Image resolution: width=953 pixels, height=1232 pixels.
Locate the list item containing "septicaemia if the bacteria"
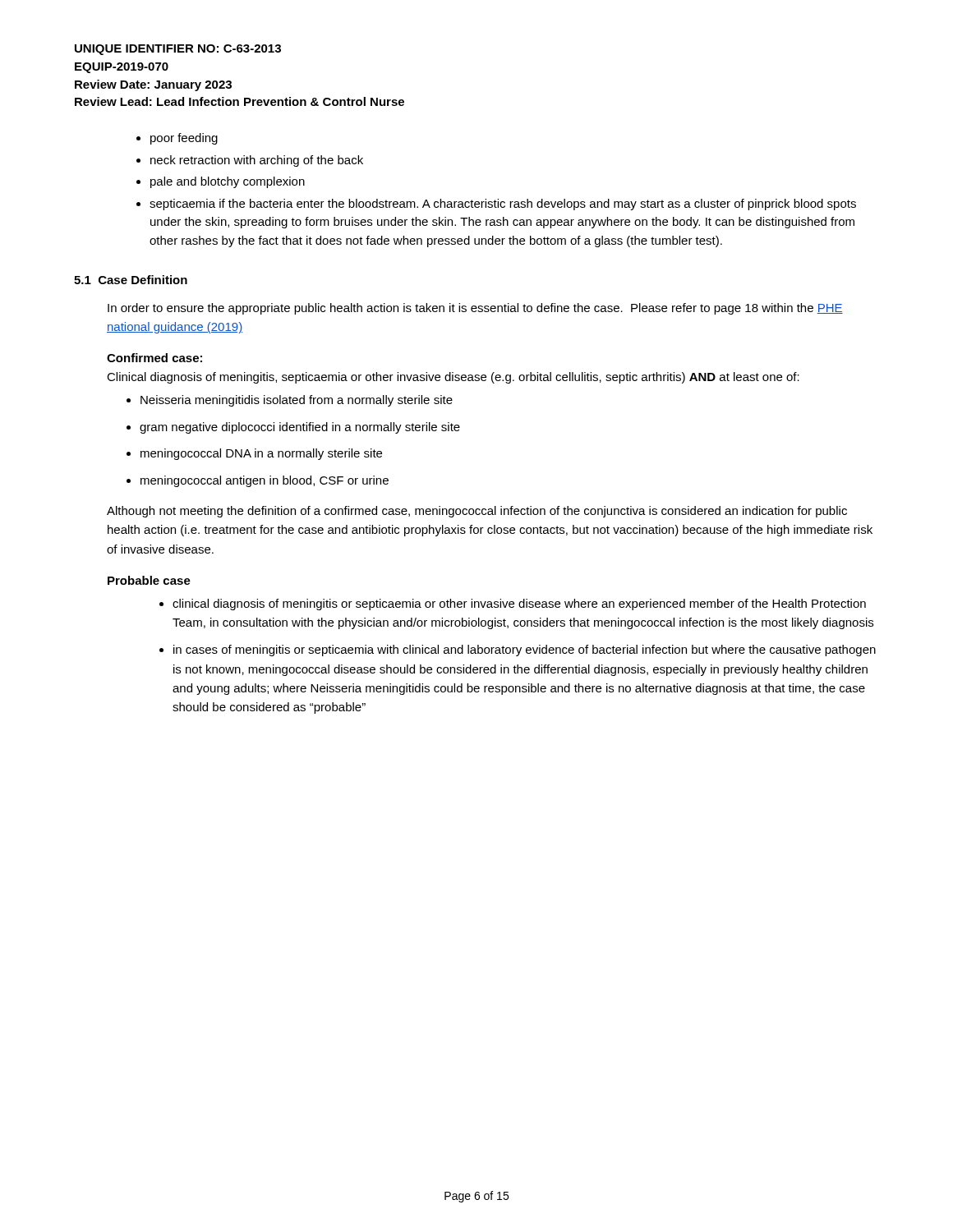point(514,222)
